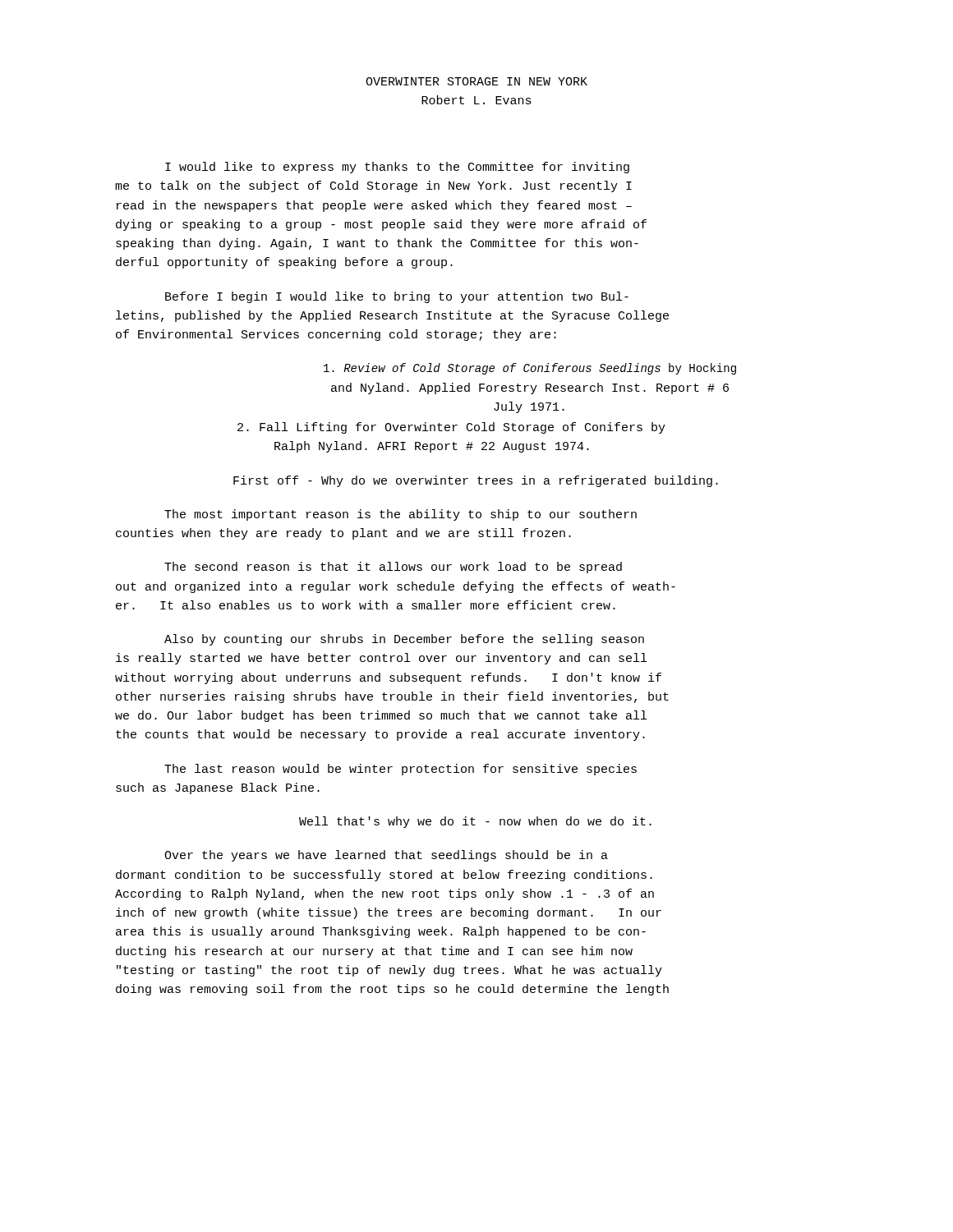The height and width of the screenshot is (1232, 953).
Task: Point to the block beginning "The last reason would be"
Action: pos(376,779)
